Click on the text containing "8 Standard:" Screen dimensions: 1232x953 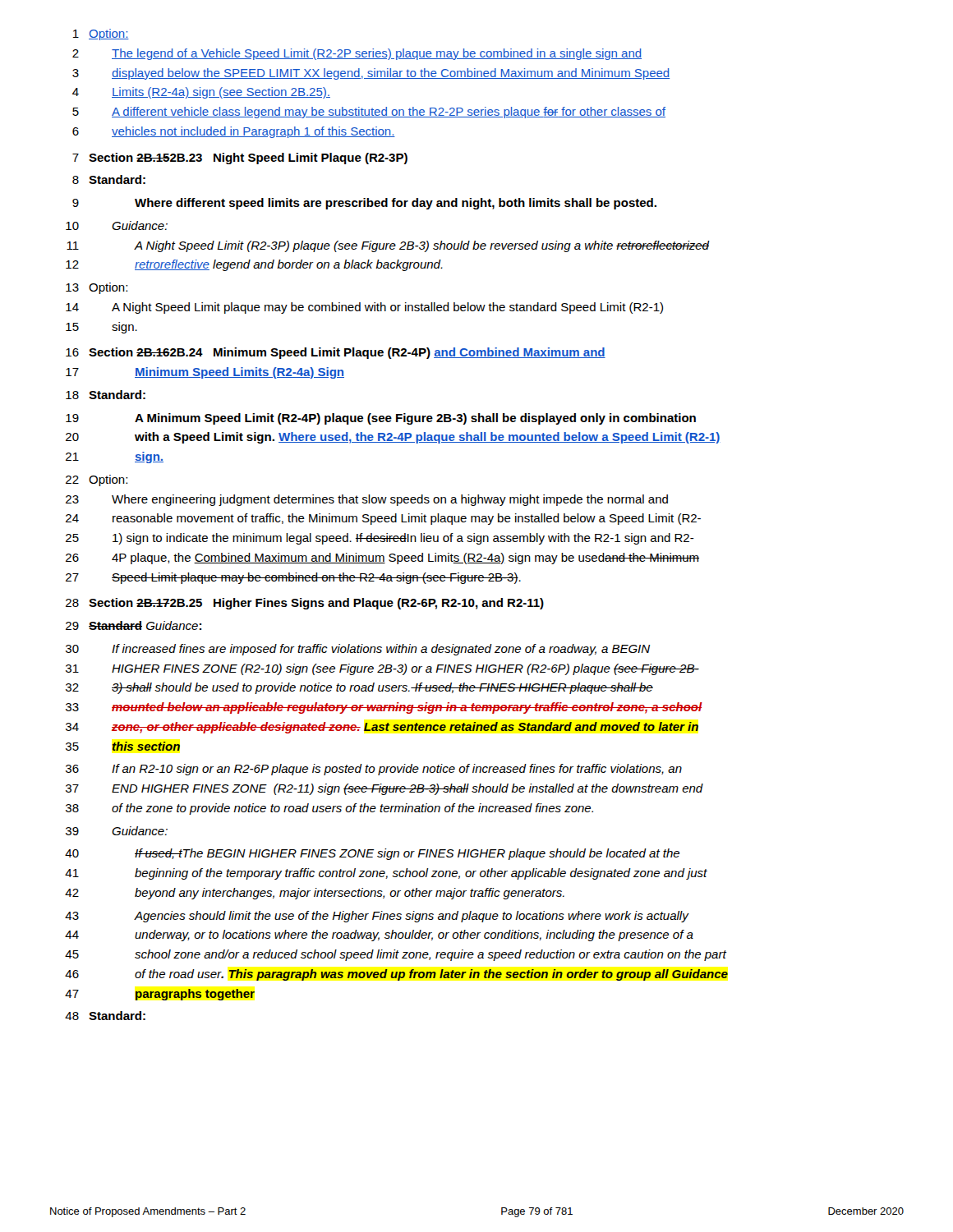[x=109, y=179]
